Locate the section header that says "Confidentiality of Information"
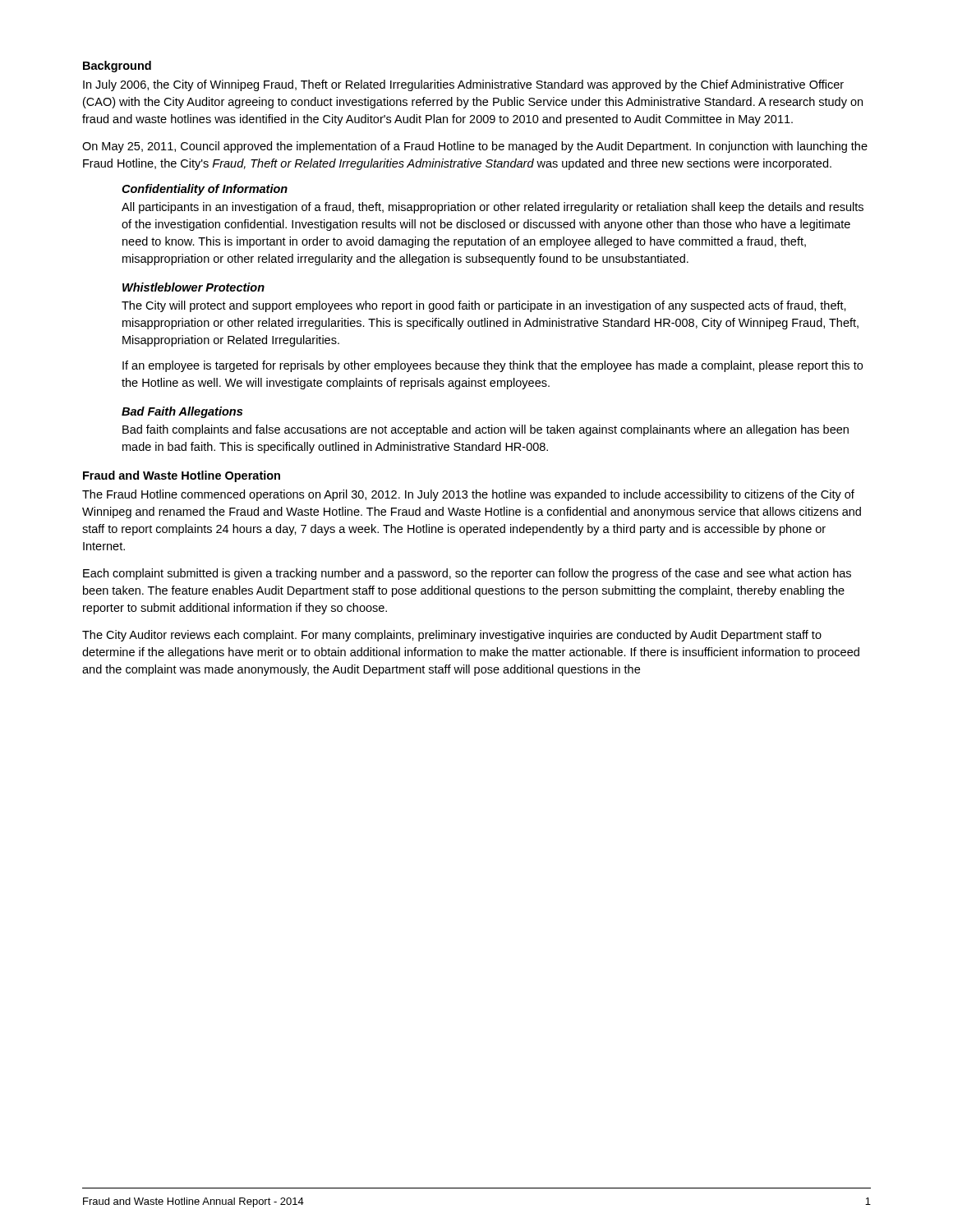953x1232 pixels. coord(205,189)
